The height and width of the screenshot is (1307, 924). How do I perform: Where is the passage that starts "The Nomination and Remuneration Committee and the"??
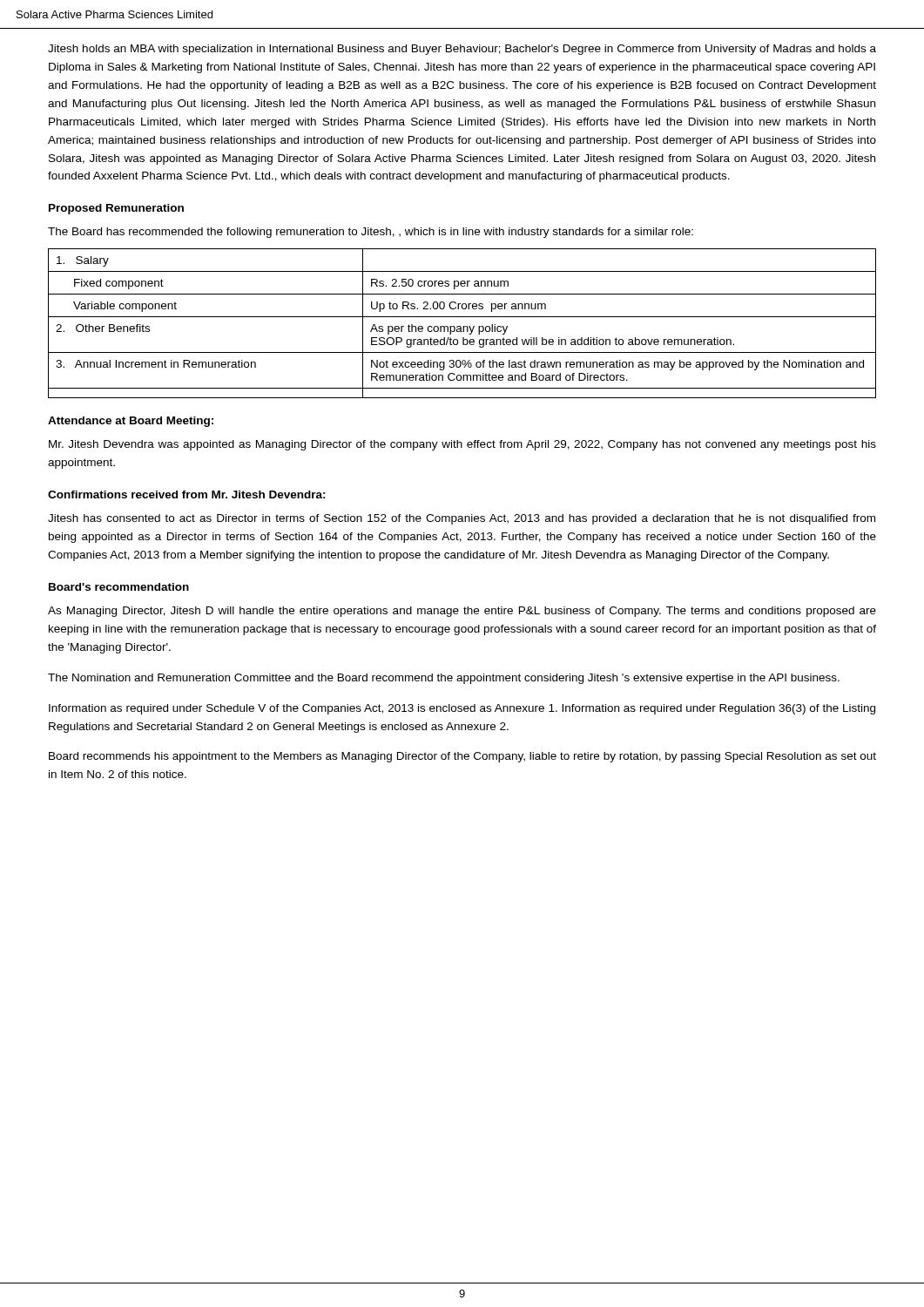click(x=444, y=677)
